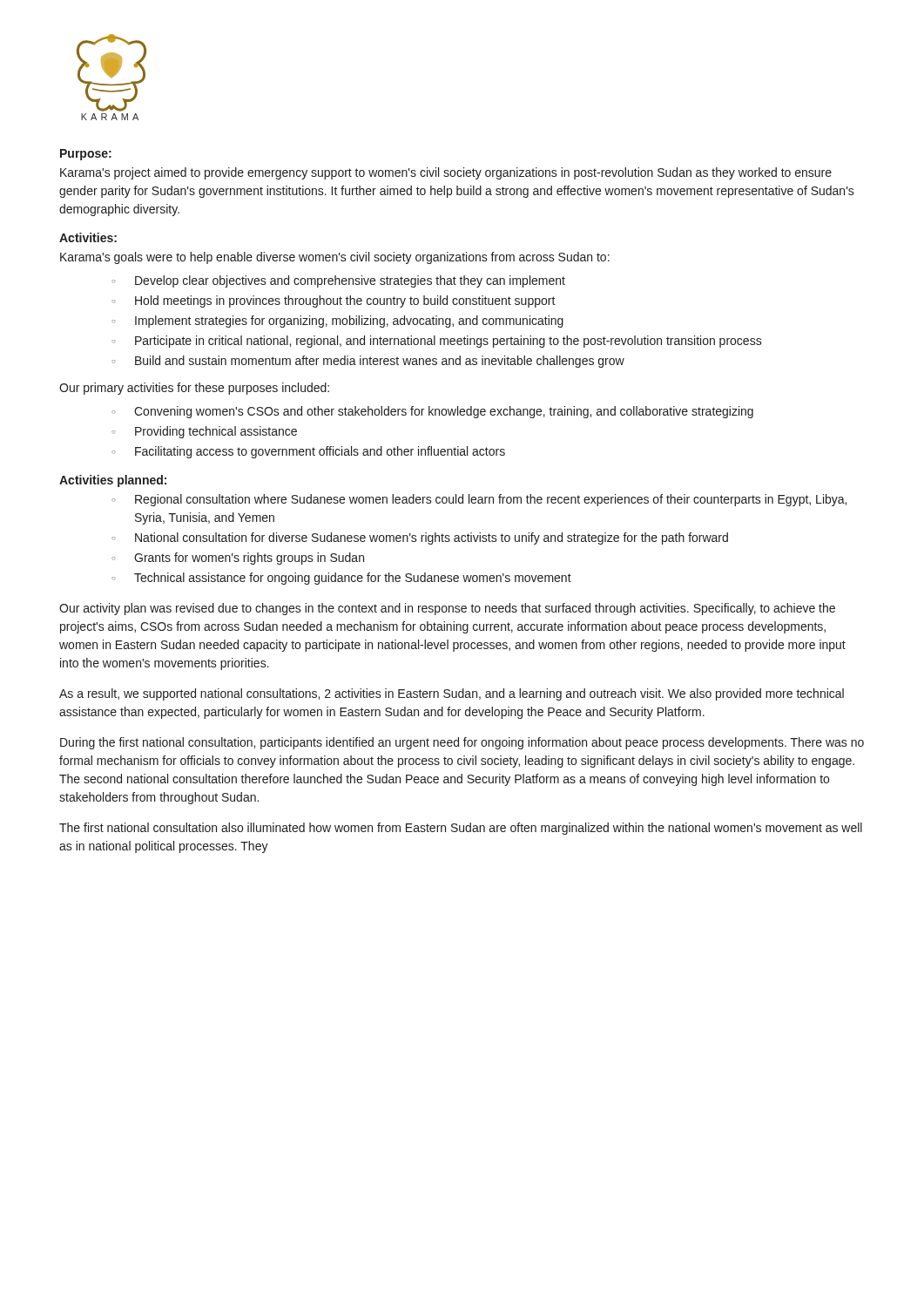Find the text starting "○ Facilitating access to government officials and other"
Image resolution: width=924 pixels, height=1307 pixels.
coord(488,452)
